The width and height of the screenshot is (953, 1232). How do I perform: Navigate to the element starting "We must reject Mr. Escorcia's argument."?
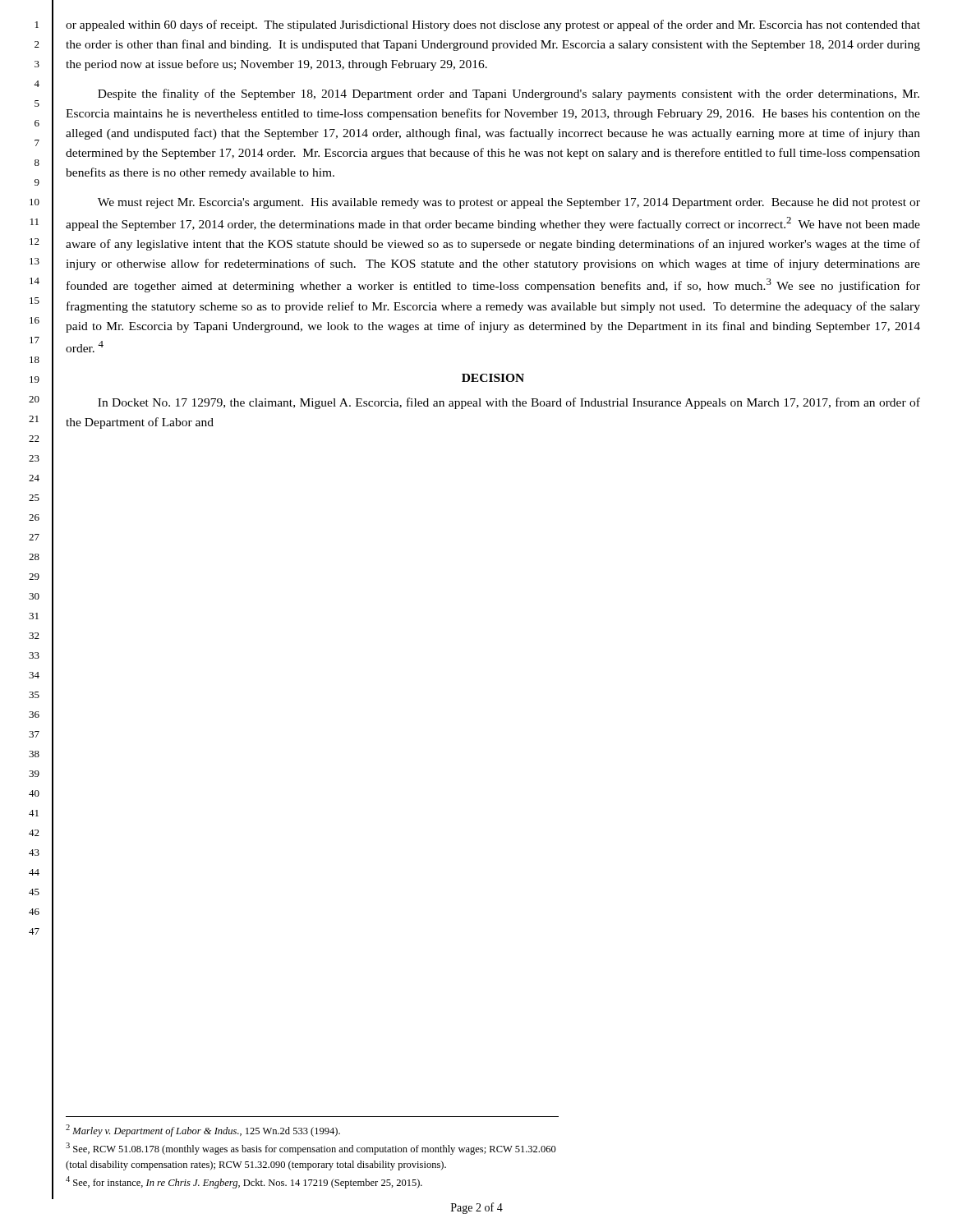493,275
